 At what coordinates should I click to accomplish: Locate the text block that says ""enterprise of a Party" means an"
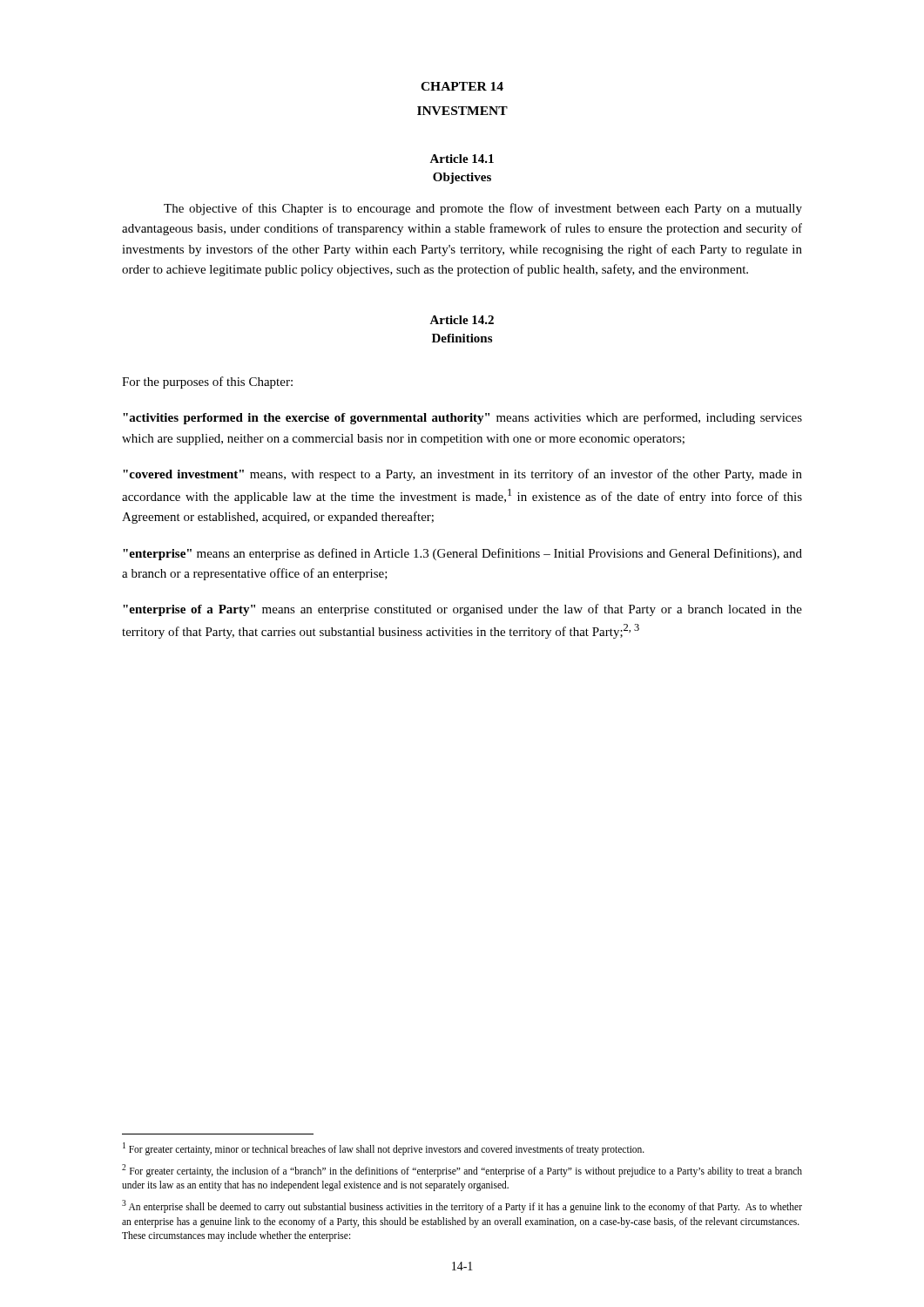(462, 620)
